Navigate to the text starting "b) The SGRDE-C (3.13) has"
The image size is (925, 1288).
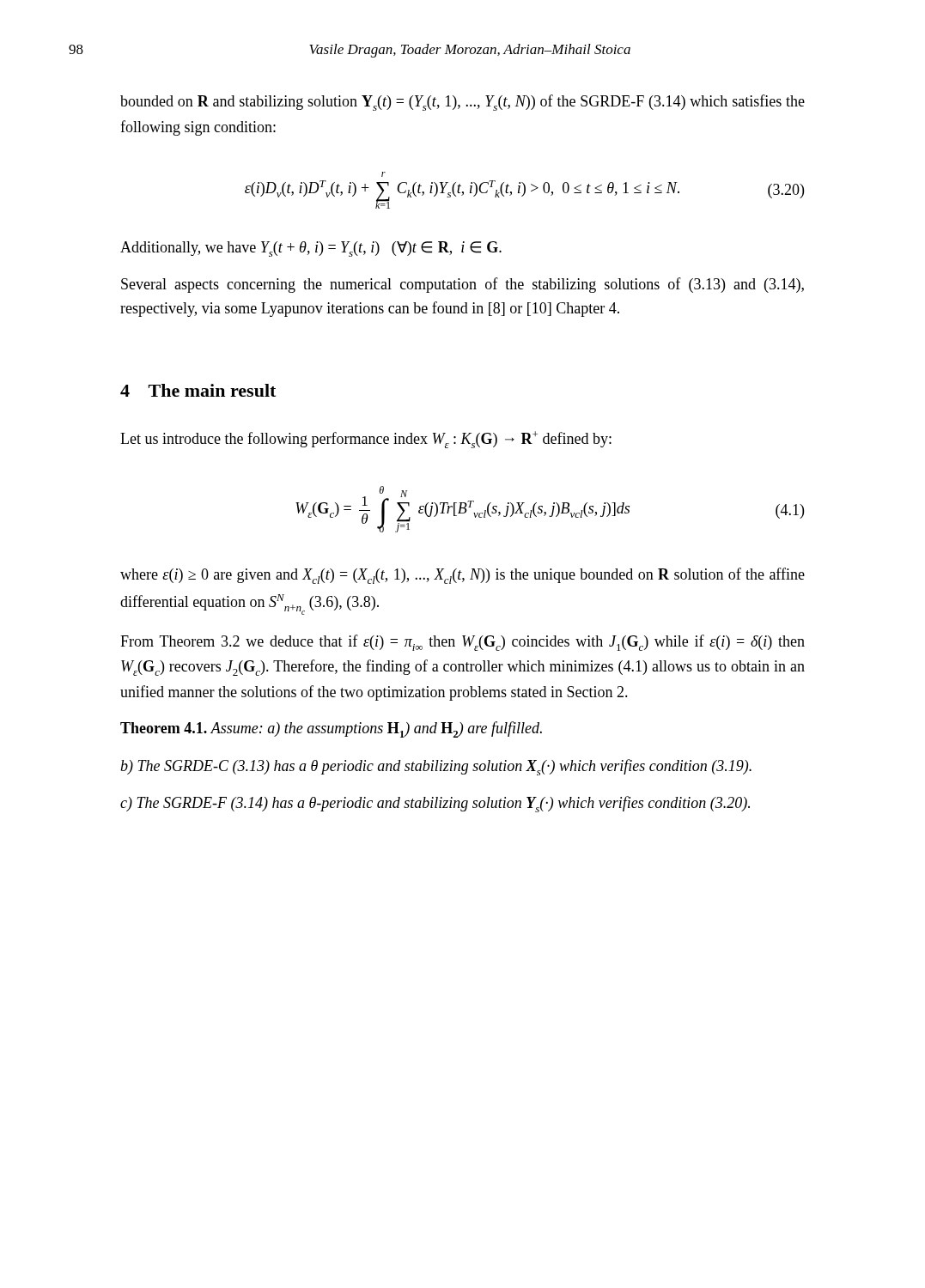pyautogui.click(x=436, y=767)
